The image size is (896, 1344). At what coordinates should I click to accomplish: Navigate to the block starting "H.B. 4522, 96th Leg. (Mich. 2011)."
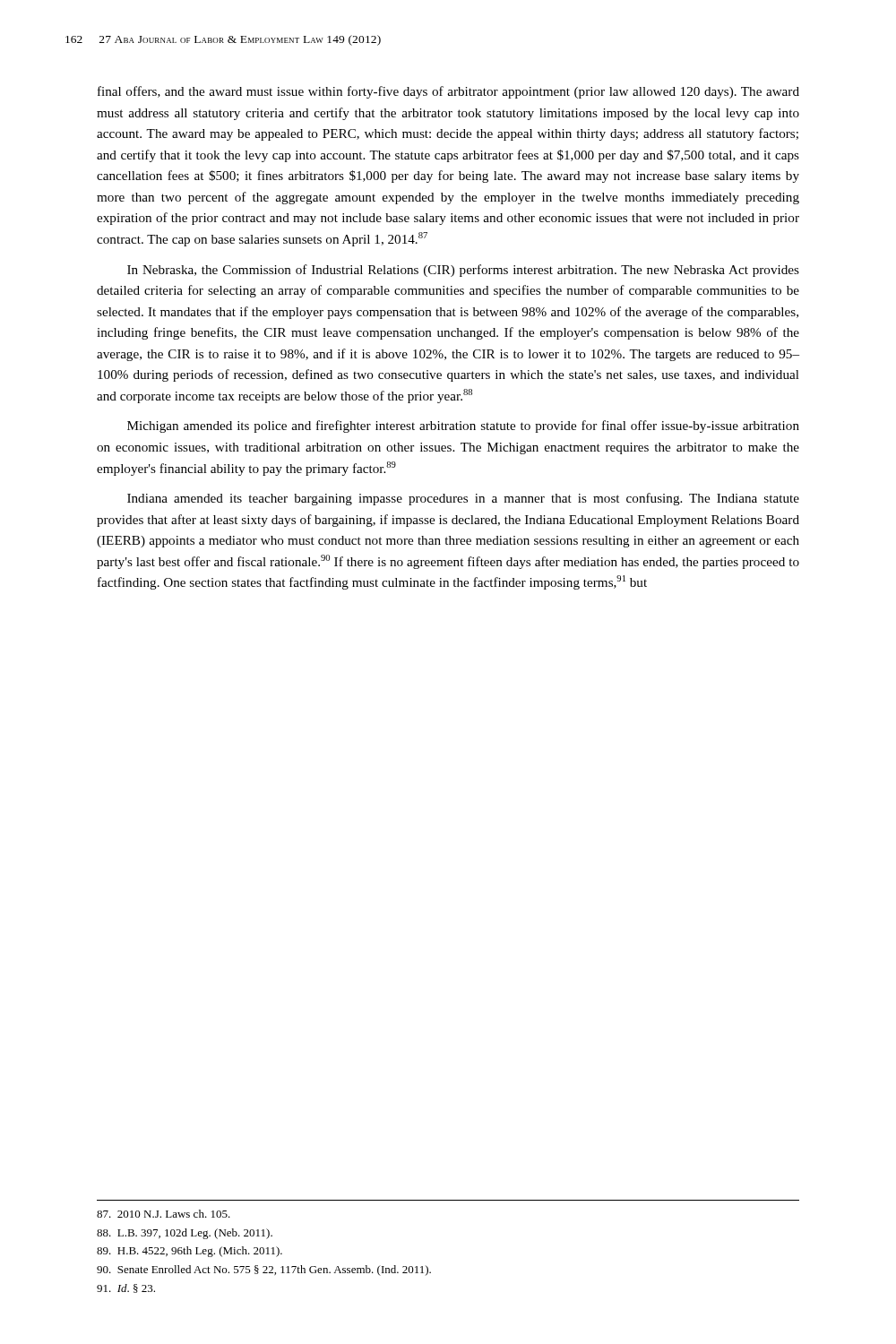click(x=190, y=1252)
